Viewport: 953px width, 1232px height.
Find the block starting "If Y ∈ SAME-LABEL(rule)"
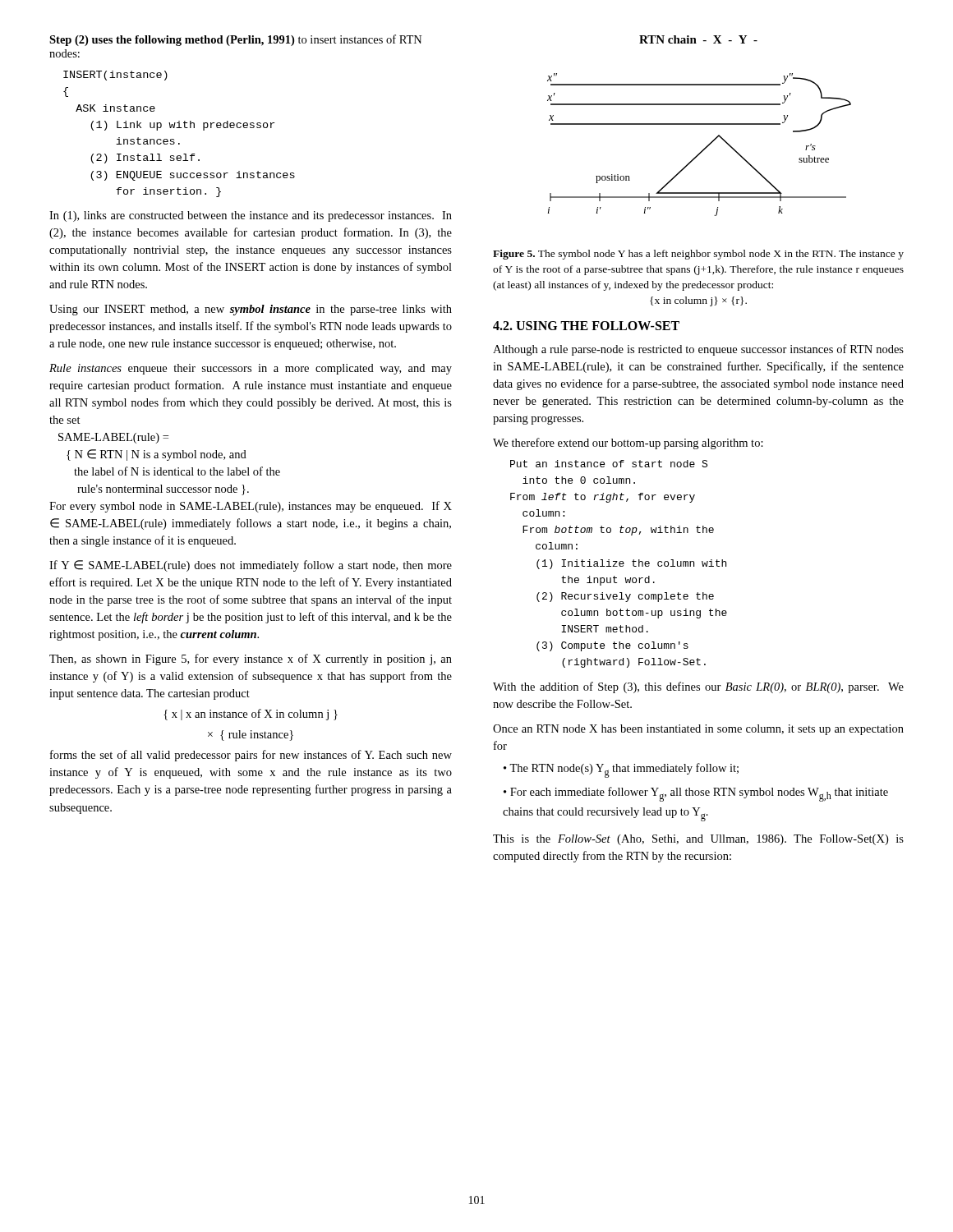pos(251,600)
